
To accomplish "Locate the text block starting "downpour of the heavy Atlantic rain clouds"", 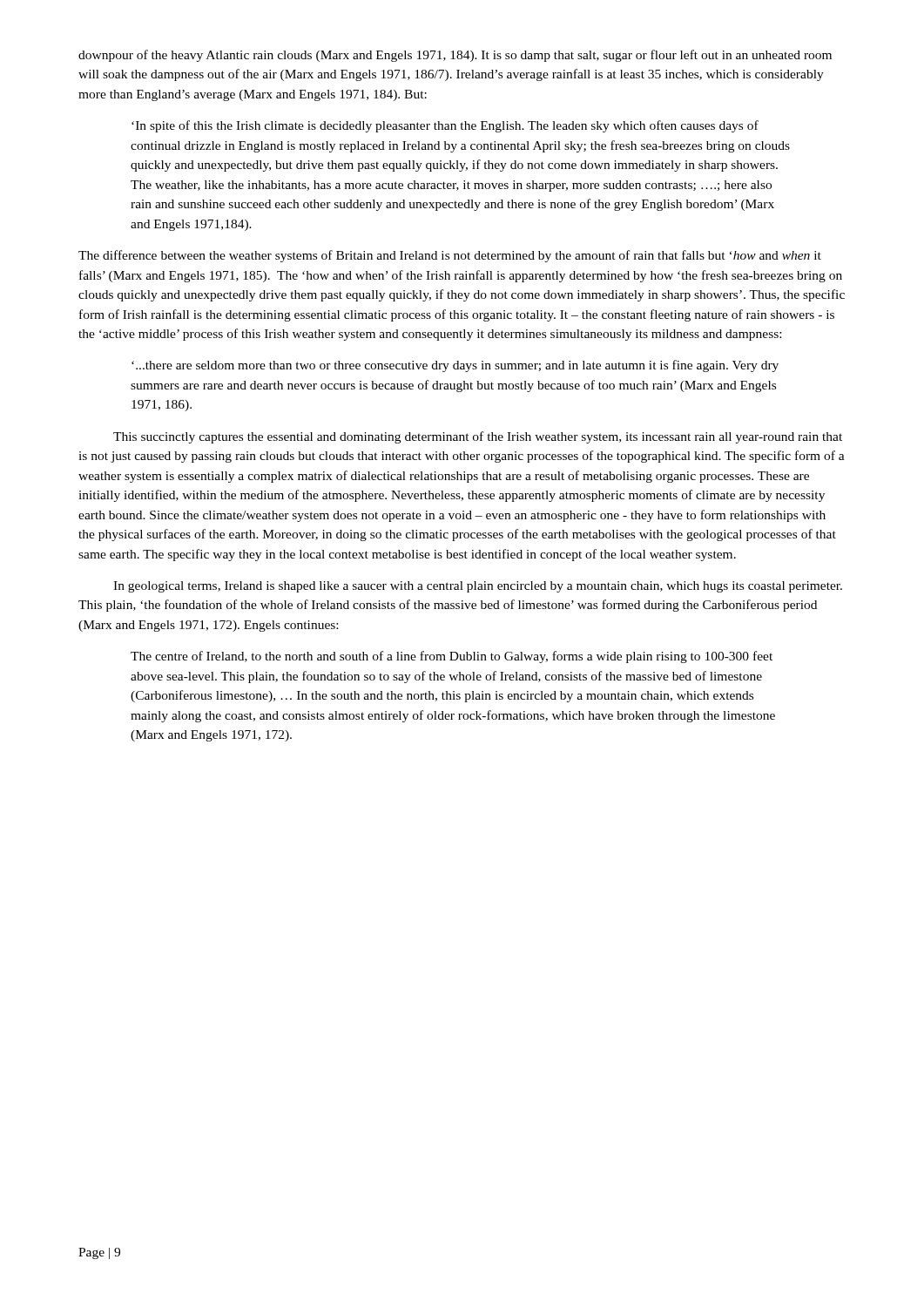I will click(462, 75).
